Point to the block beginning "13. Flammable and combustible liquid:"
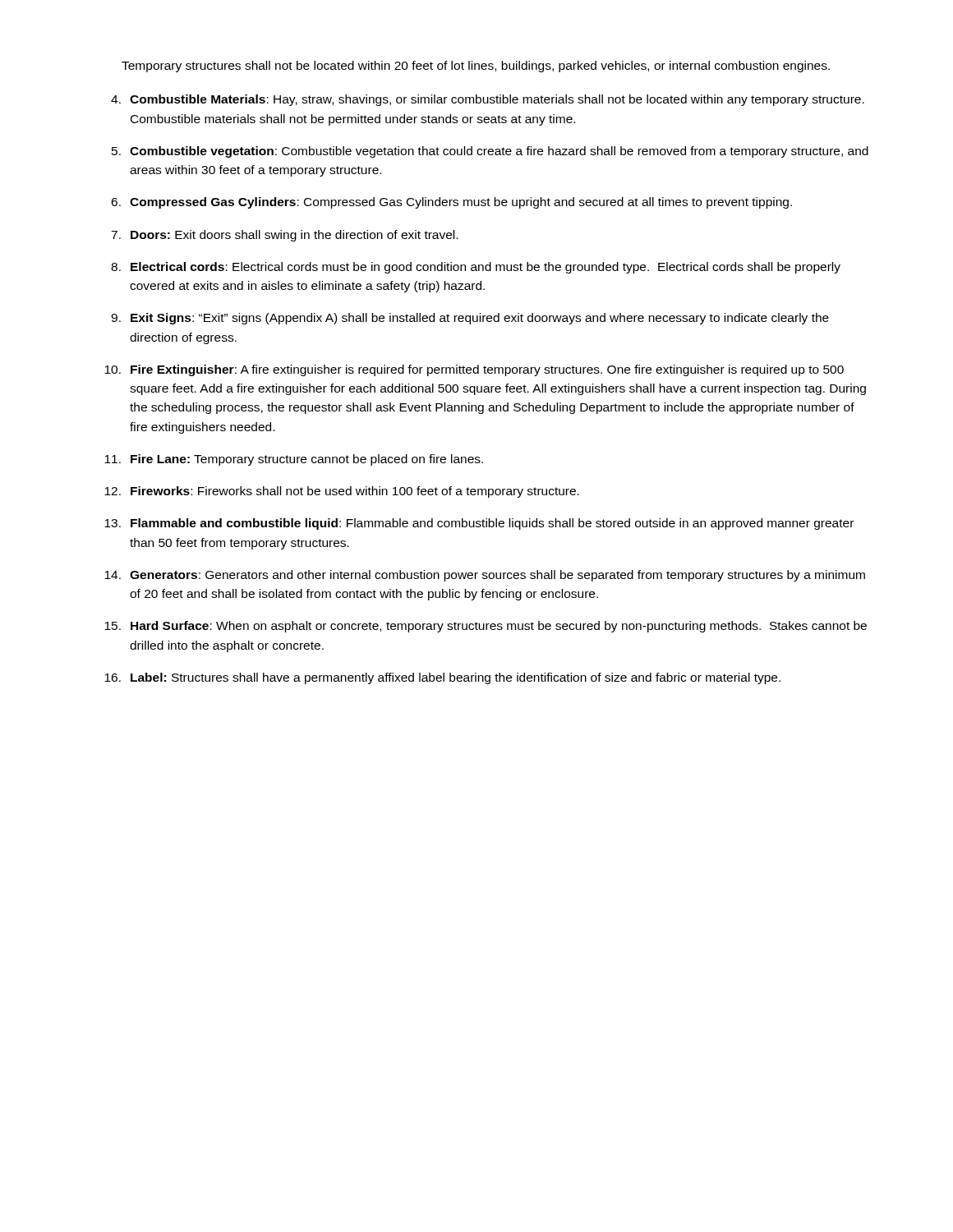953x1232 pixels. coord(476,533)
